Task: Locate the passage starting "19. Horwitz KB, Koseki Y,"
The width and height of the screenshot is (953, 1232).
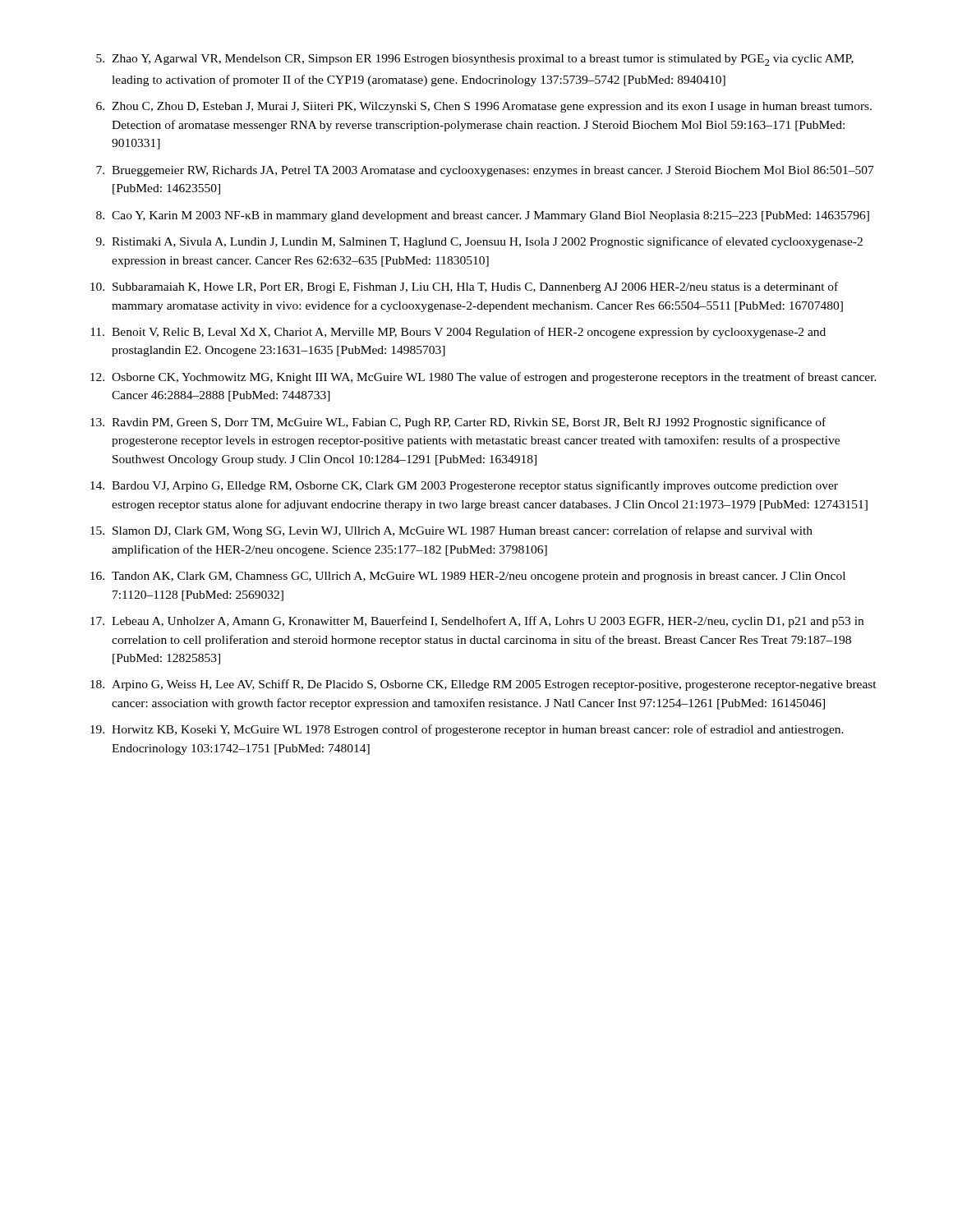Action: [x=476, y=739]
